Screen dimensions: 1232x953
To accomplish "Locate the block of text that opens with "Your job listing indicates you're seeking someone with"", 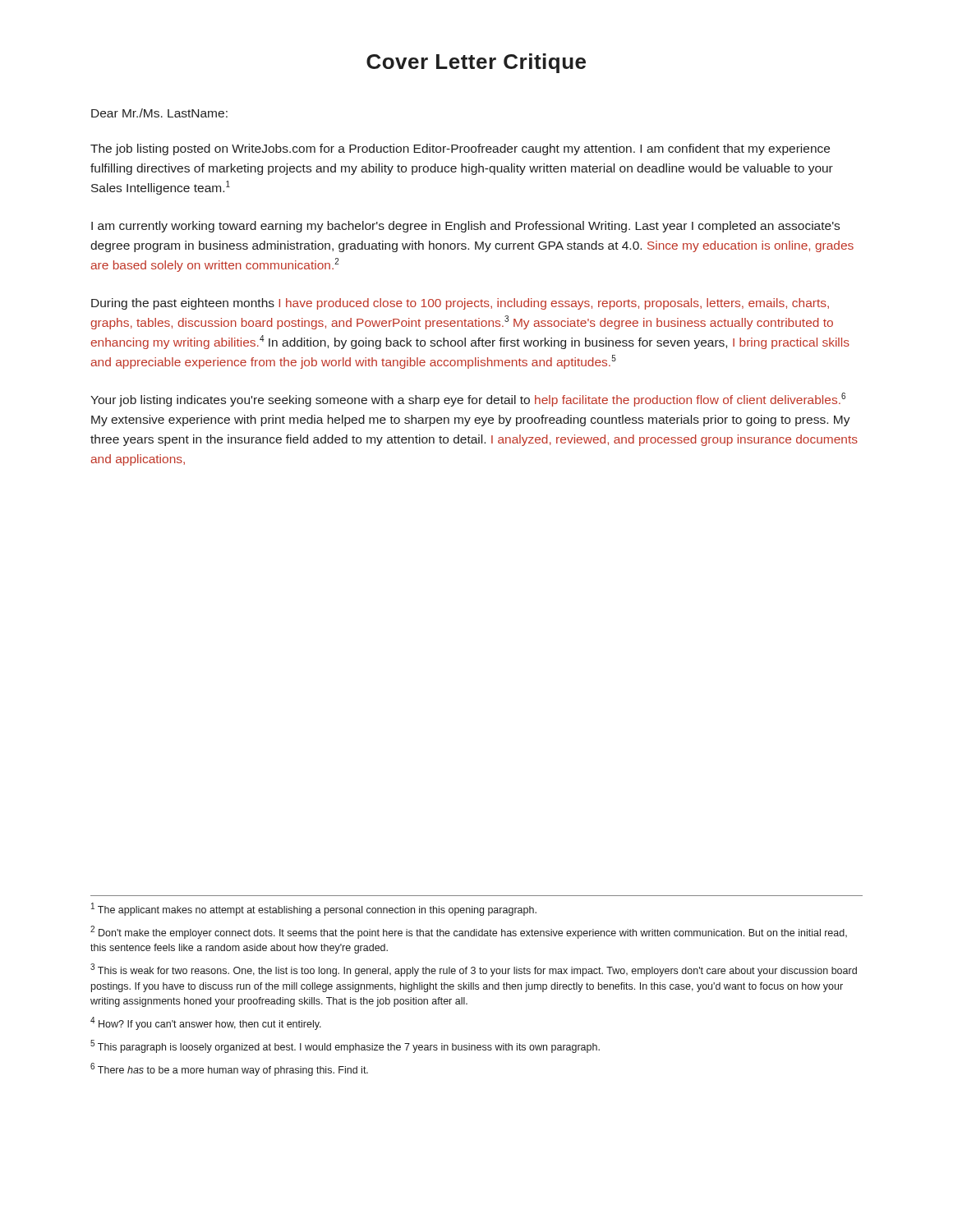I will tap(474, 429).
